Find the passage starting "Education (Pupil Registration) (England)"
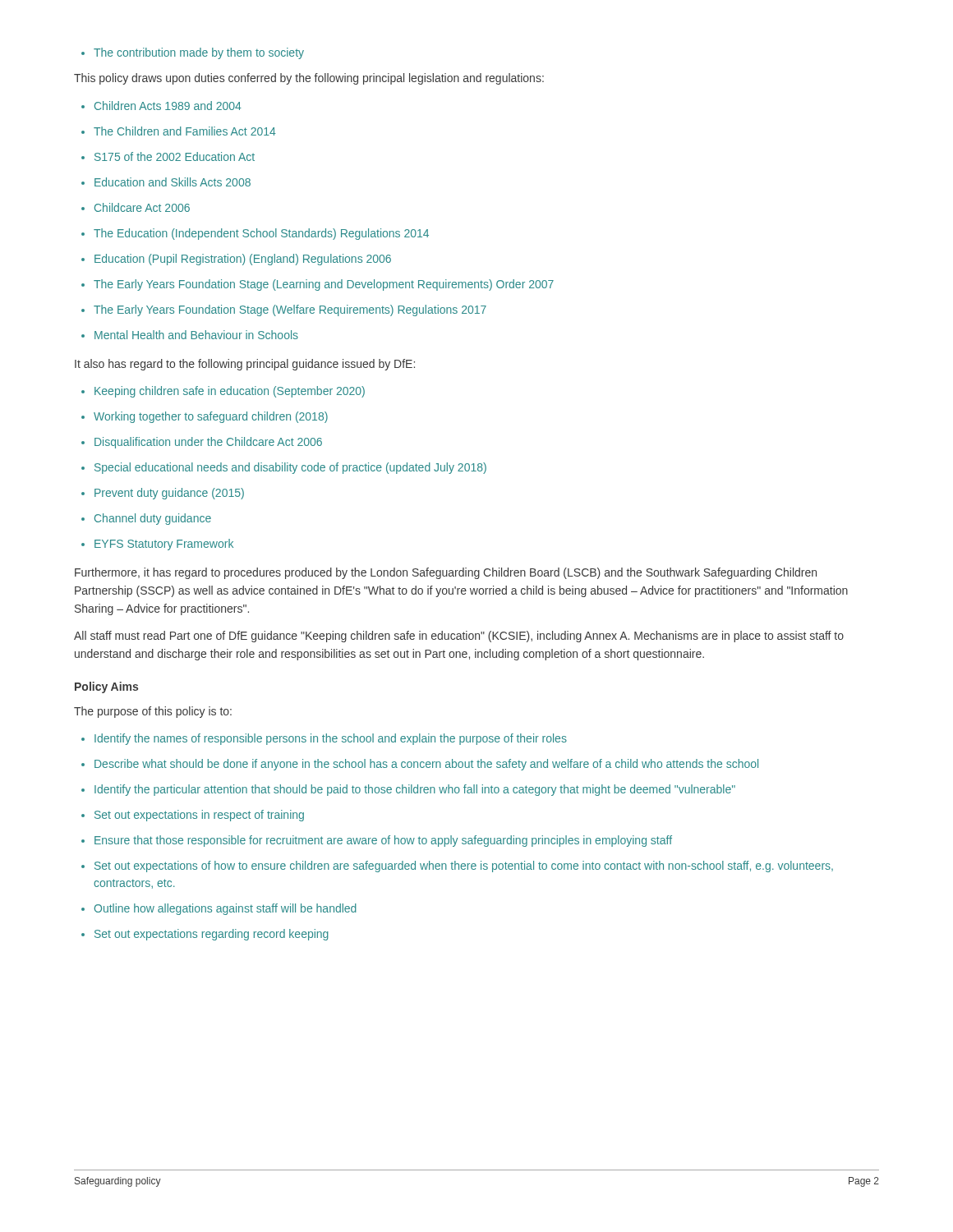 click(236, 260)
